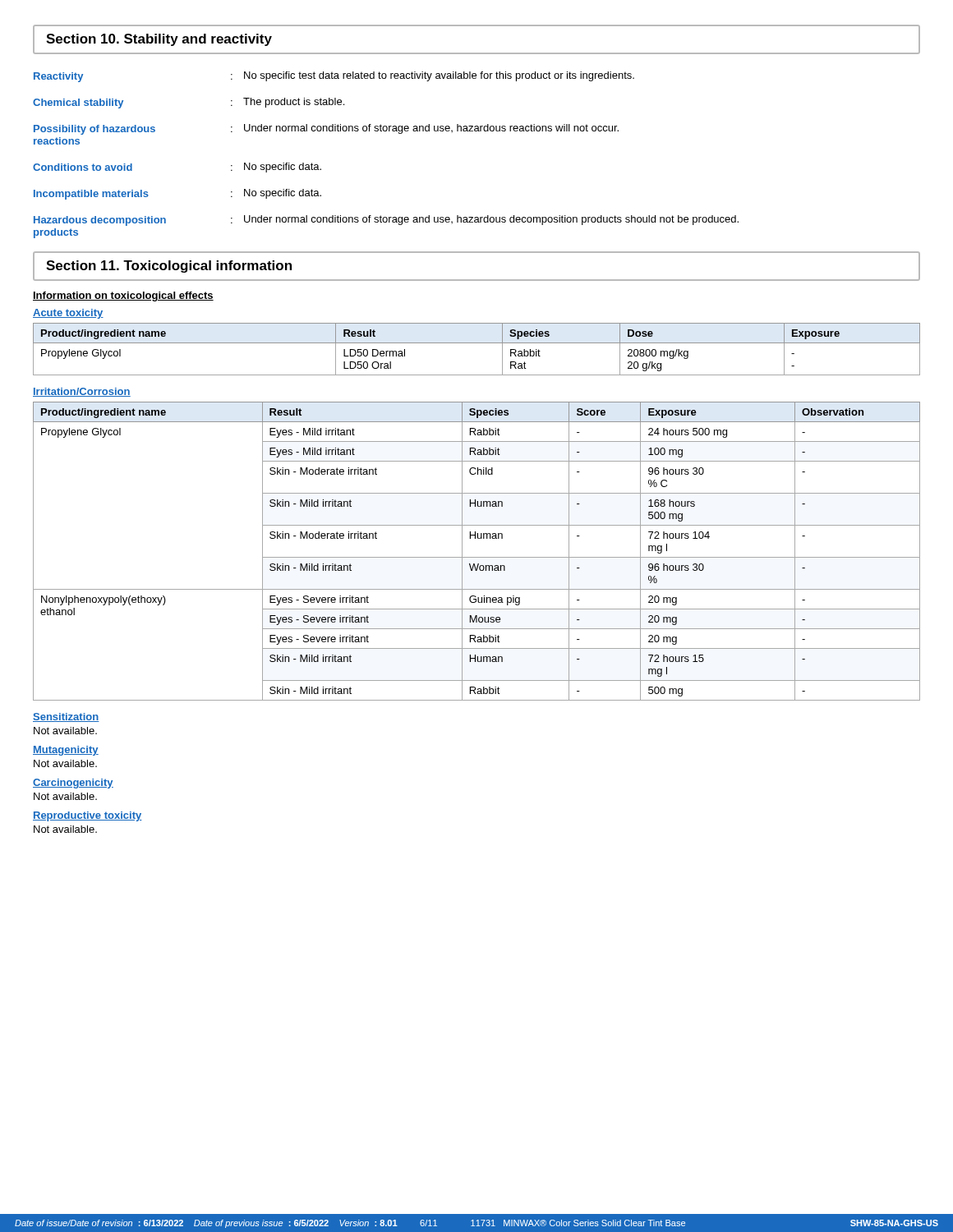The image size is (953, 1232).
Task: Point to the element starting "Reproductive toxicity"
Action: point(87,815)
